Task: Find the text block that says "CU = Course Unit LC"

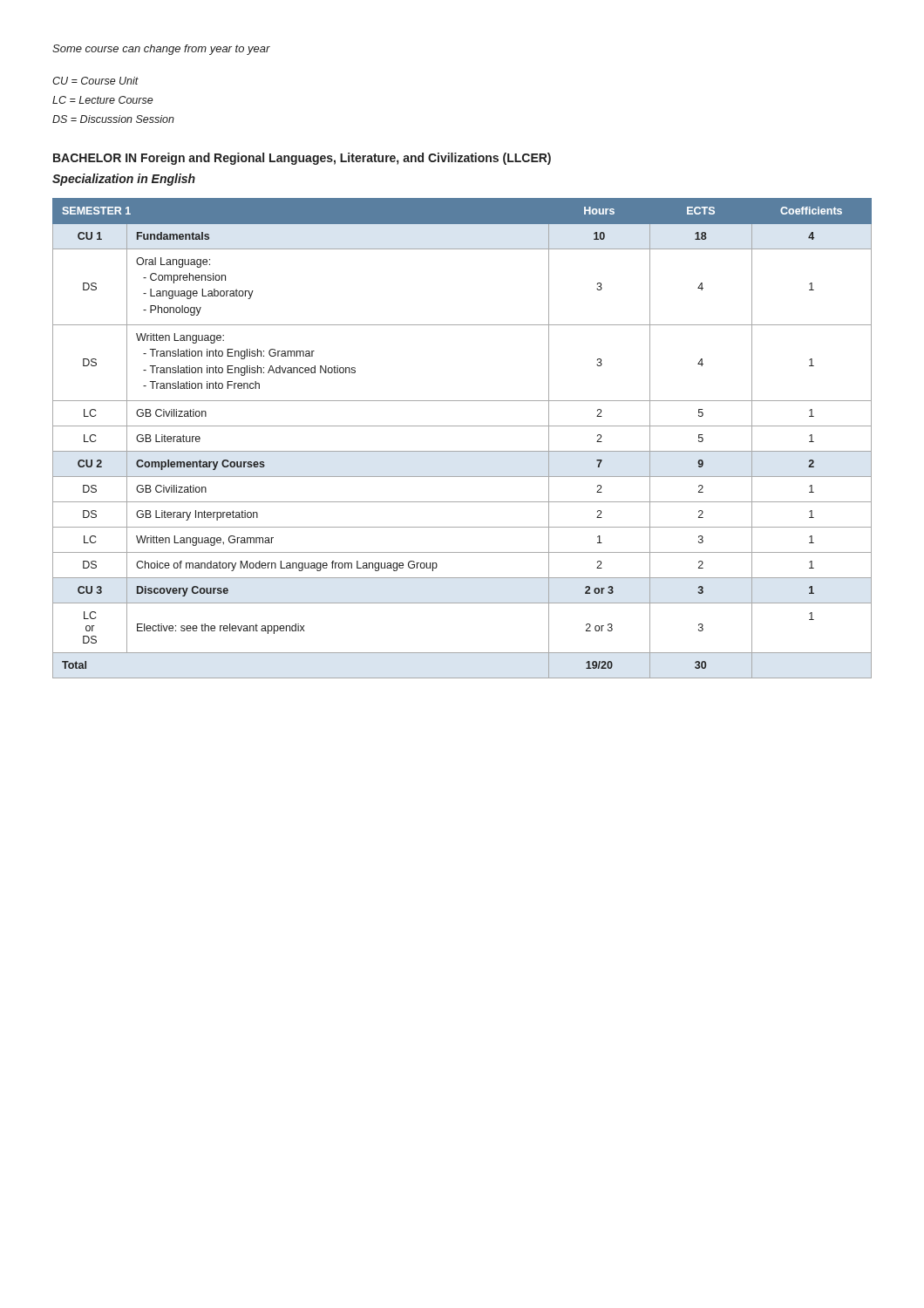Action: [x=113, y=100]
